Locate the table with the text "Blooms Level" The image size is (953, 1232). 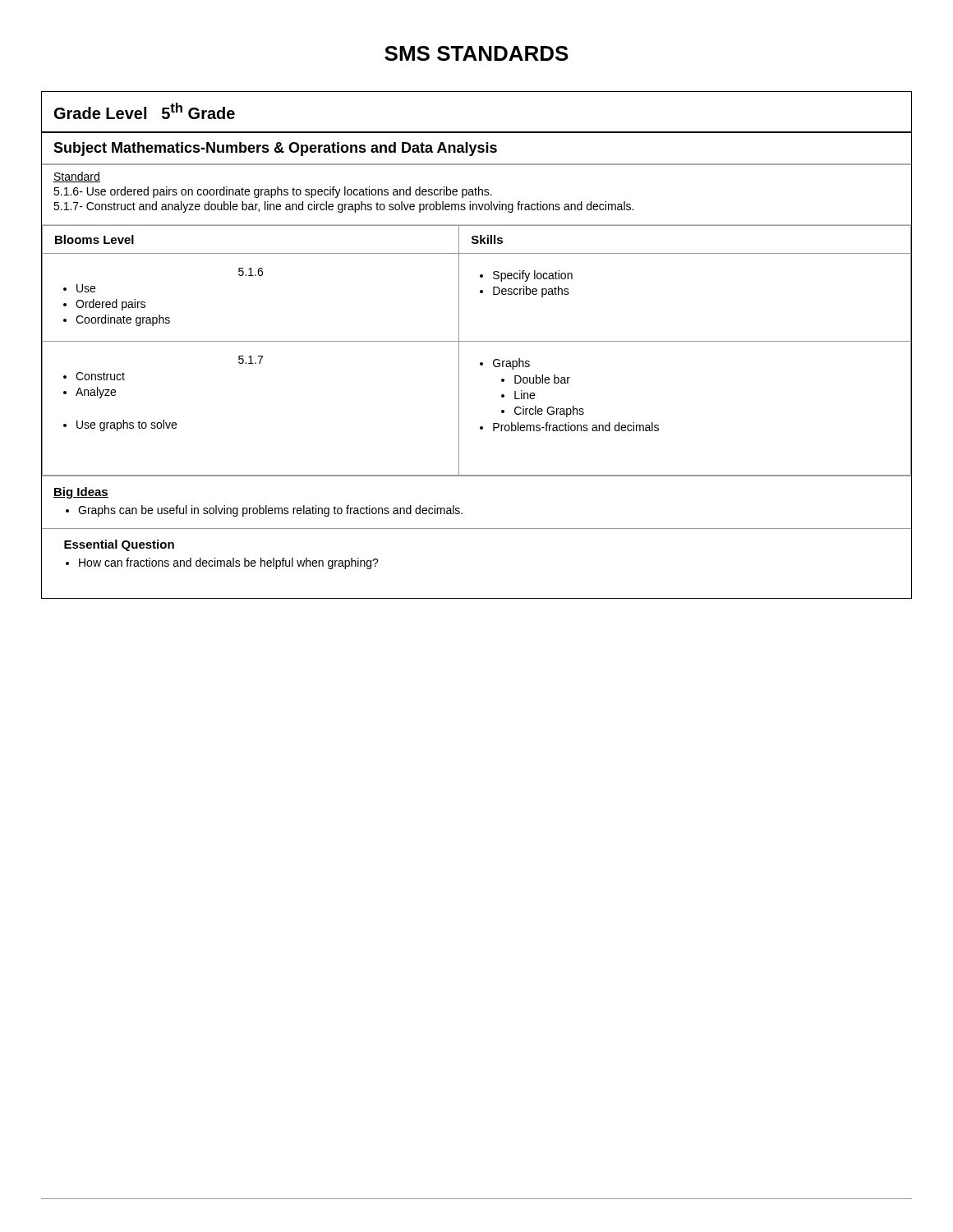(476, 350)
